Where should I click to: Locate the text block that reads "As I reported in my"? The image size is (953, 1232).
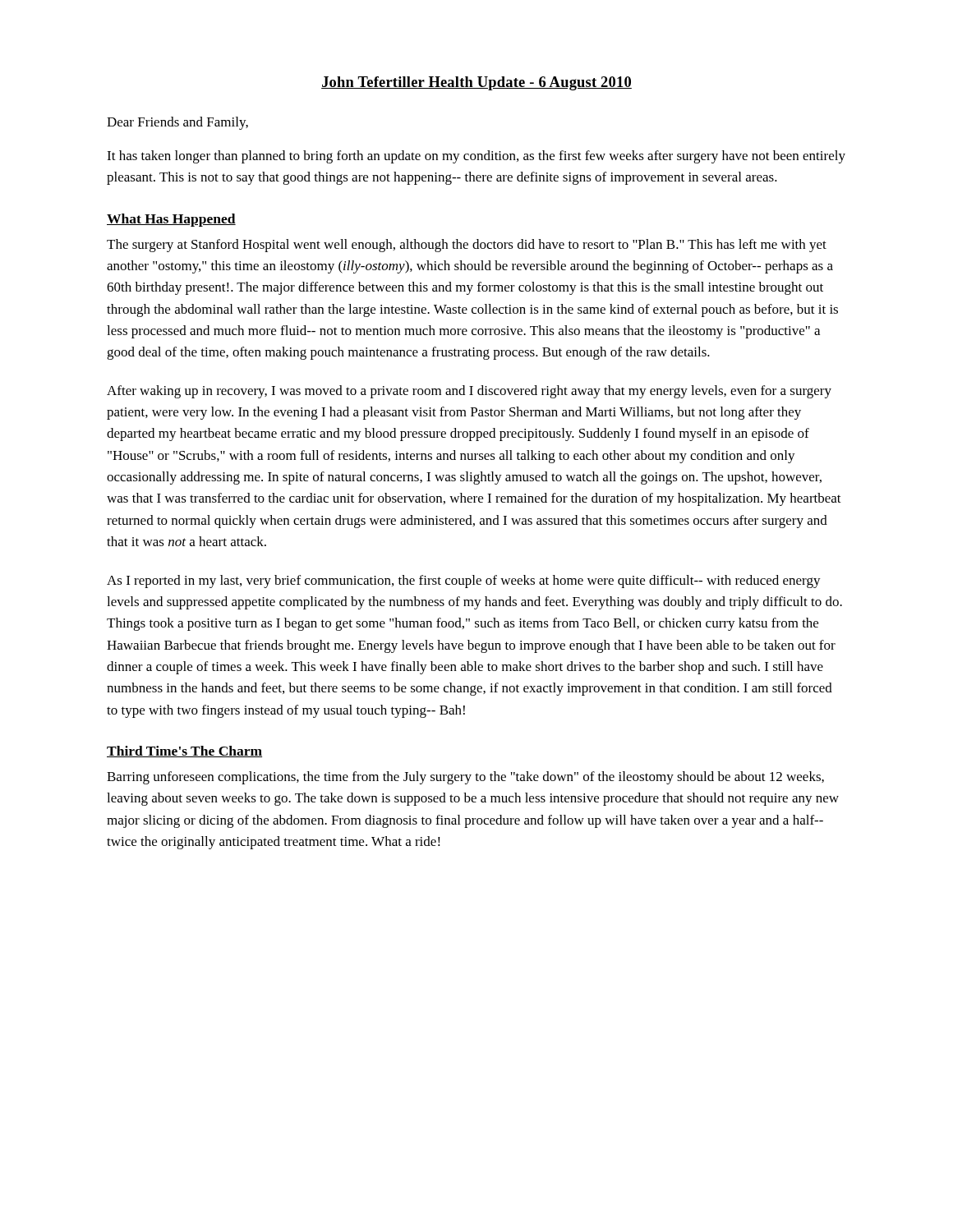pyautogui.click(x=475, y=645)
